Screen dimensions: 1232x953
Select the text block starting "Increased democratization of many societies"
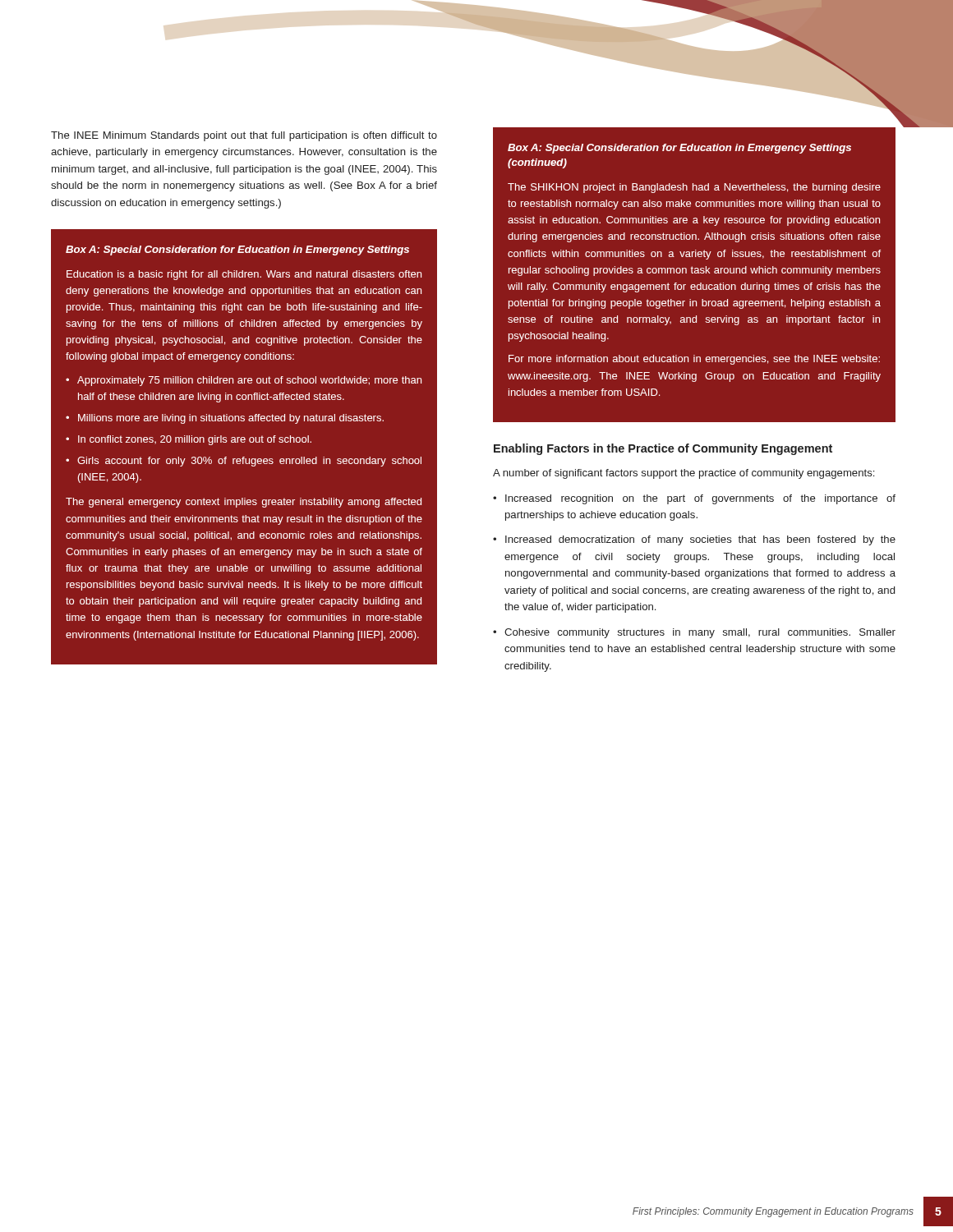point(700,573)
